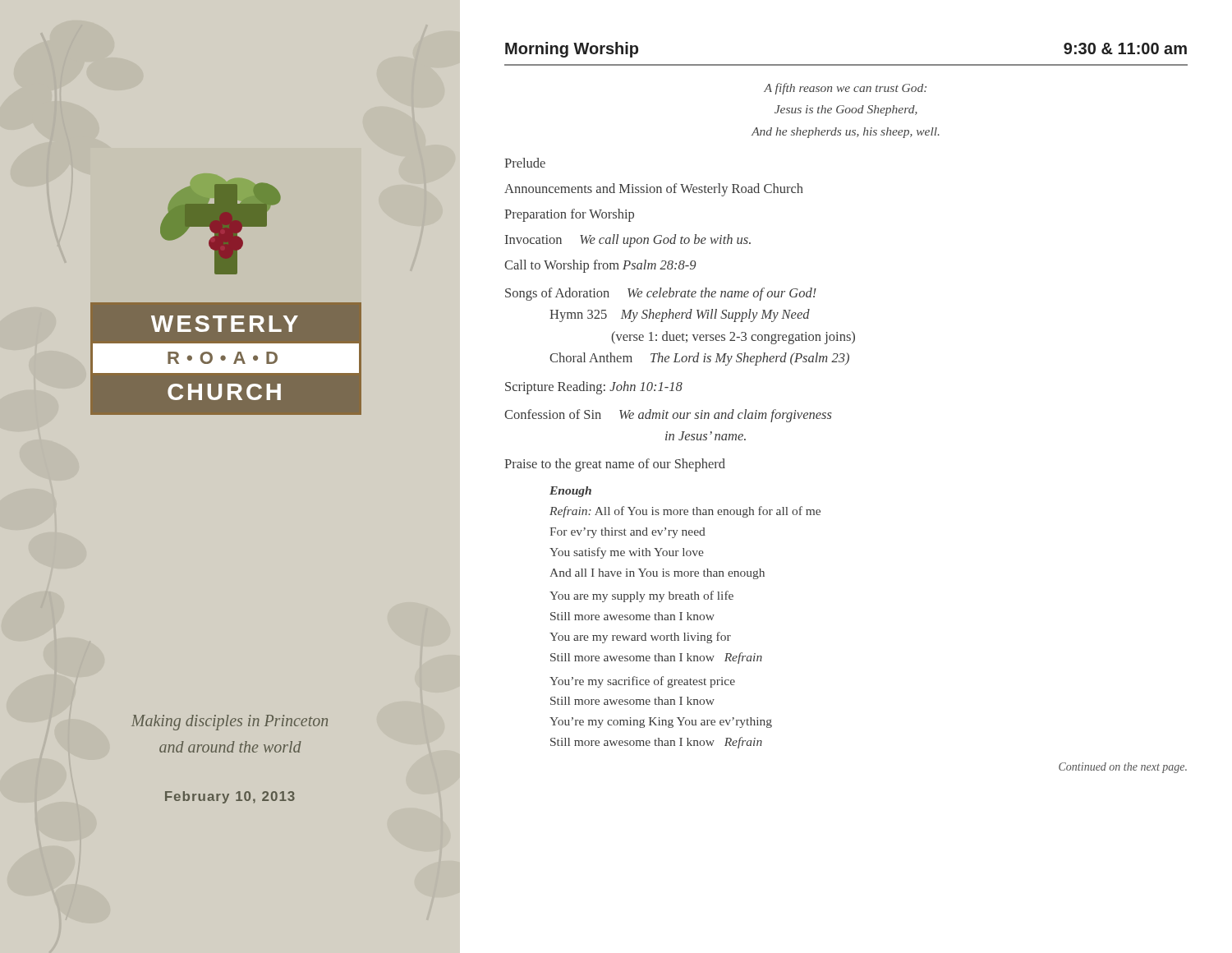The width and height of the screenshot is (1232, 953).
Task: Find the logo
Action: point(226,281)
